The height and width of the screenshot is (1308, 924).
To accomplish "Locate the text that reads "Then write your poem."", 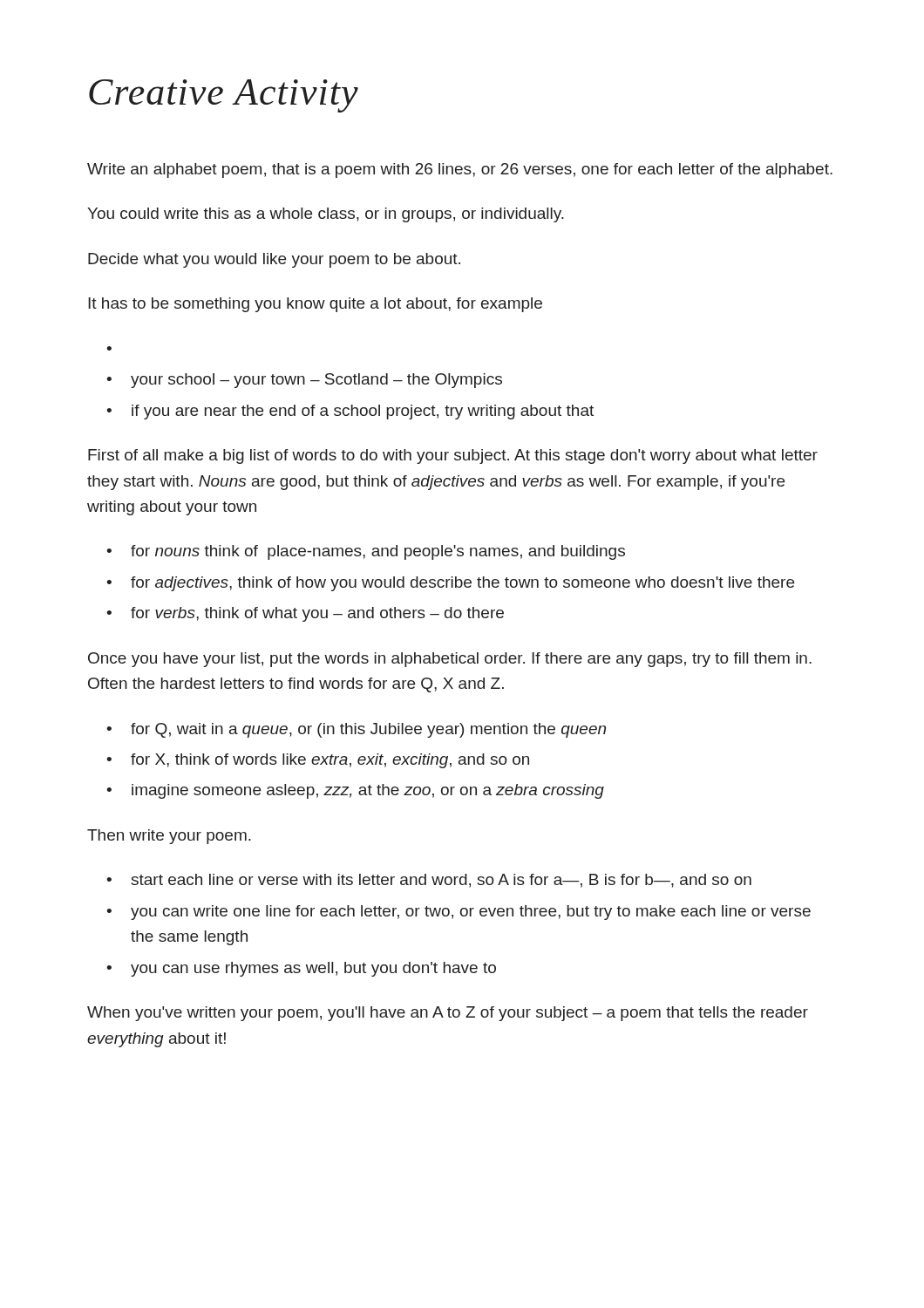I will click(169, 837).
